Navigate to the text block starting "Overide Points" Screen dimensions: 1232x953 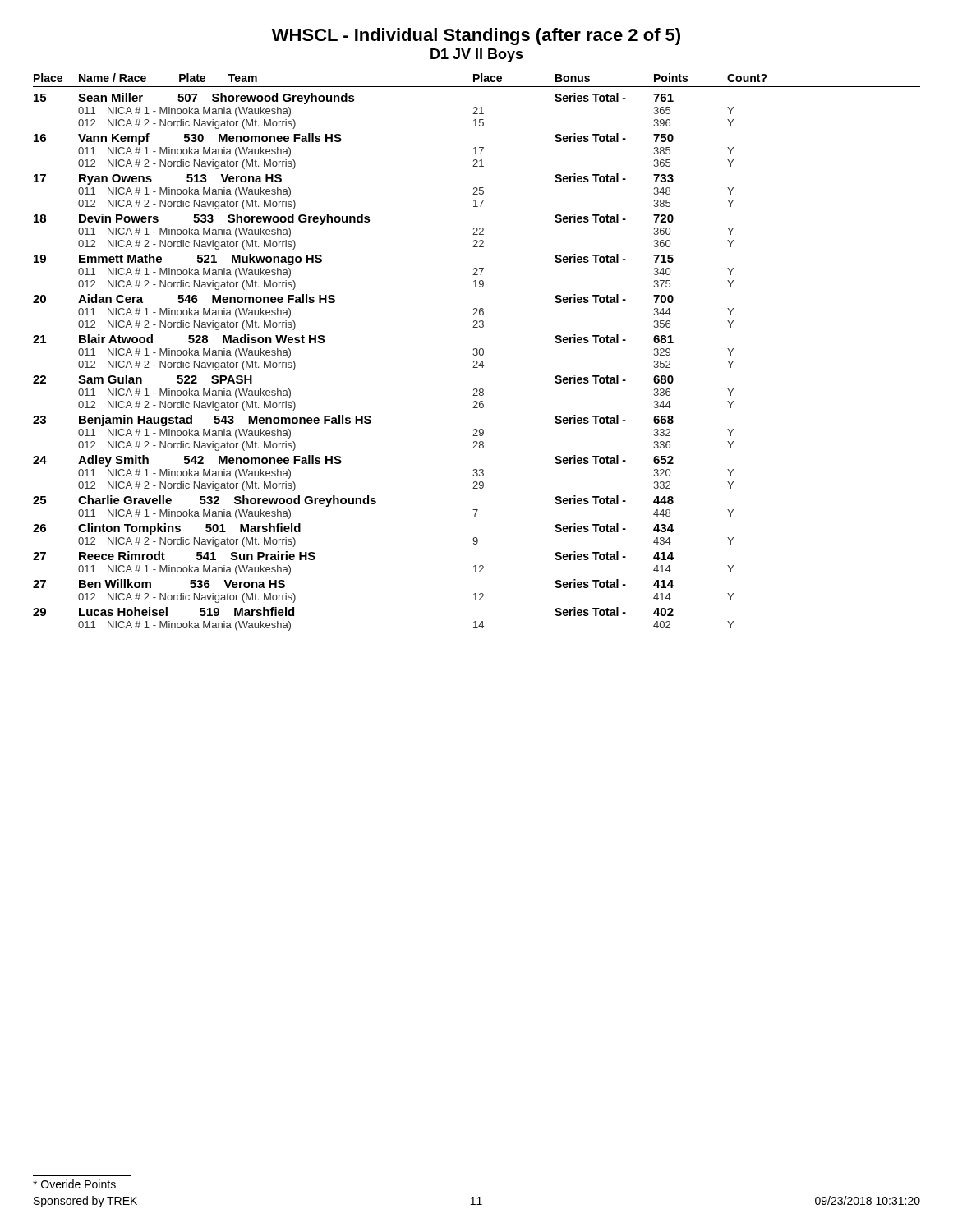click(82, 1183)
